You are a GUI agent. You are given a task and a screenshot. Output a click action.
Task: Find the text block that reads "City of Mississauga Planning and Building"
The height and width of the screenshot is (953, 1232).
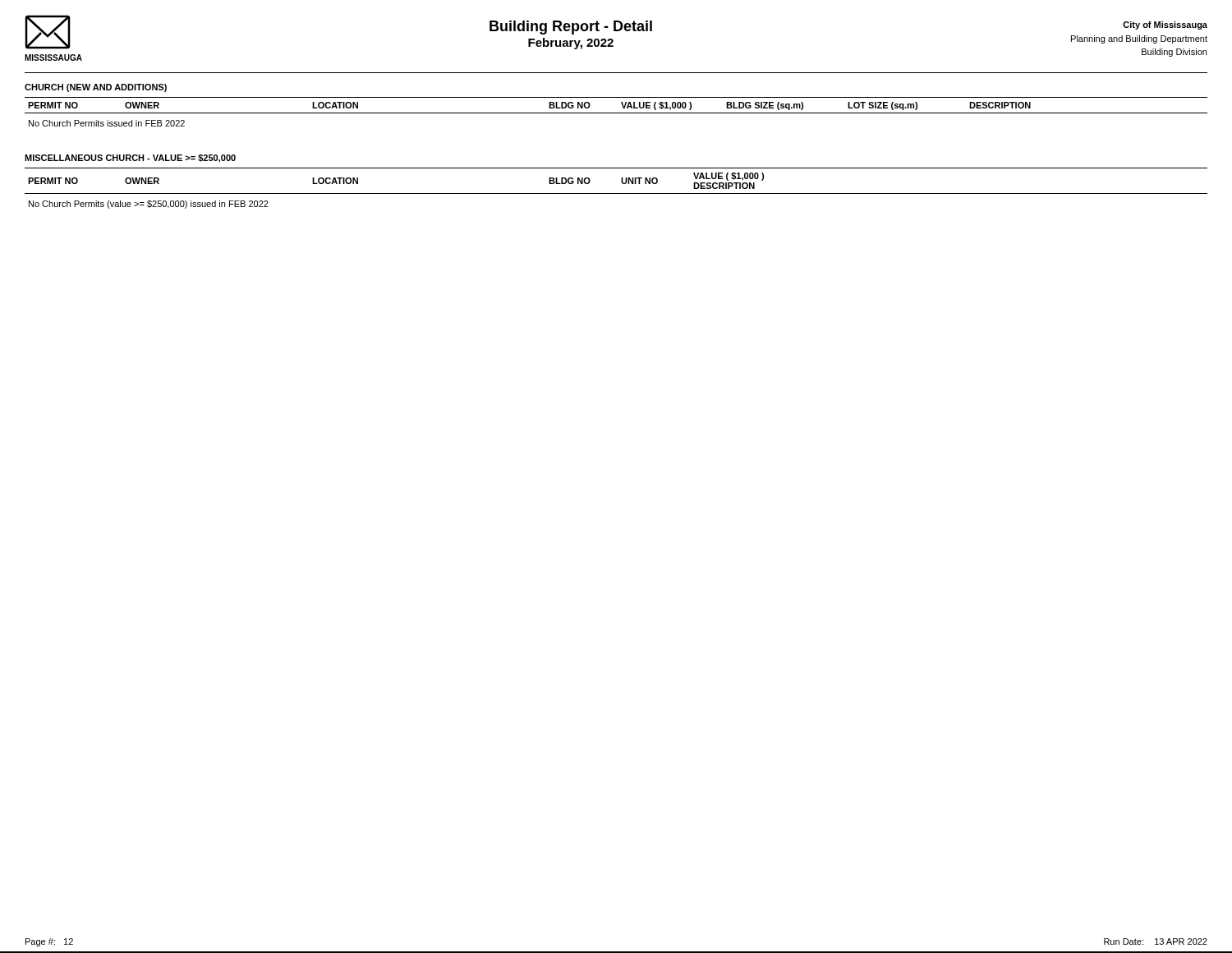point(1139,38)
